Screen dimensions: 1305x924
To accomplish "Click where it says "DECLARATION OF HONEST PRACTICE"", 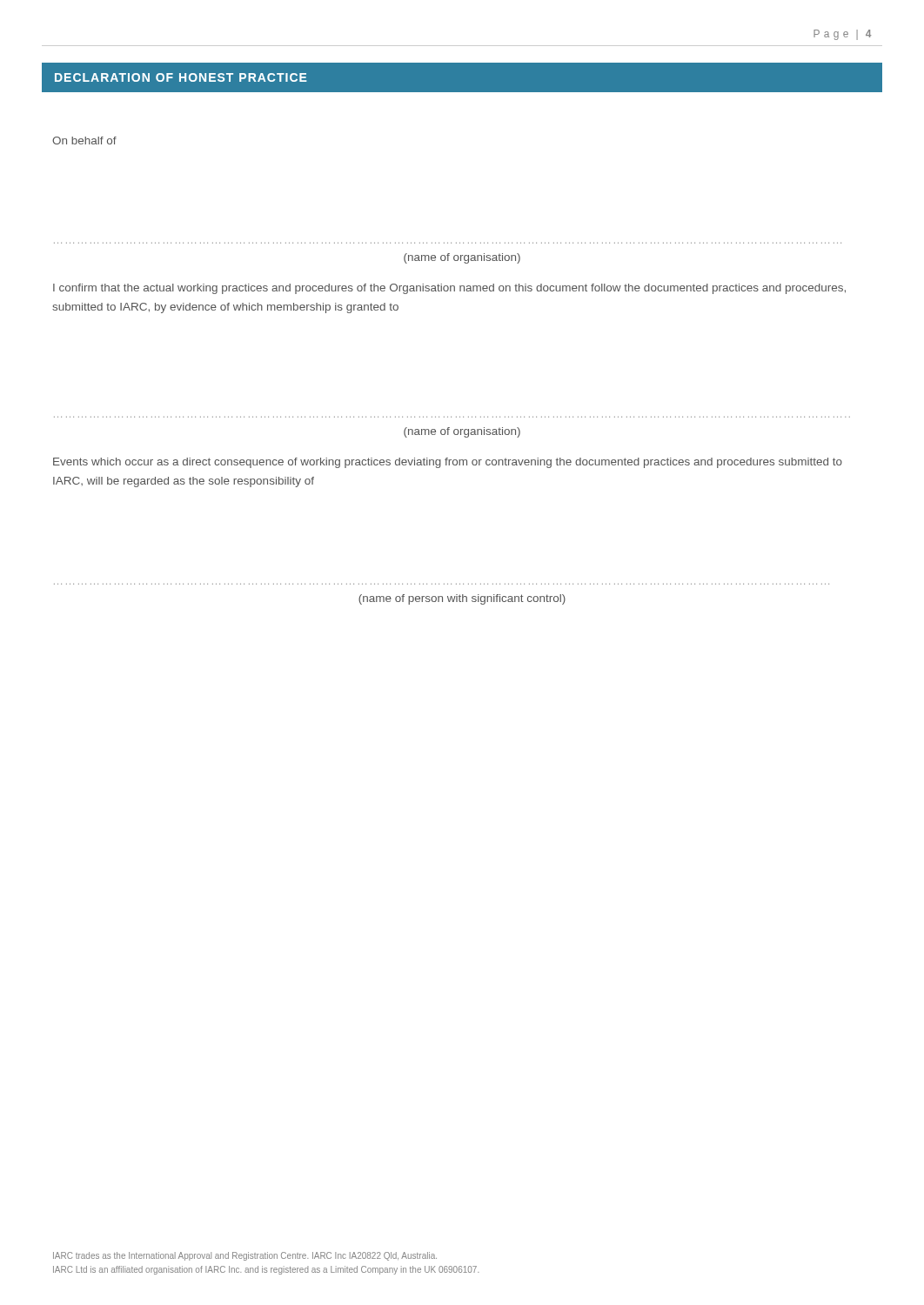I will [181, 77].
